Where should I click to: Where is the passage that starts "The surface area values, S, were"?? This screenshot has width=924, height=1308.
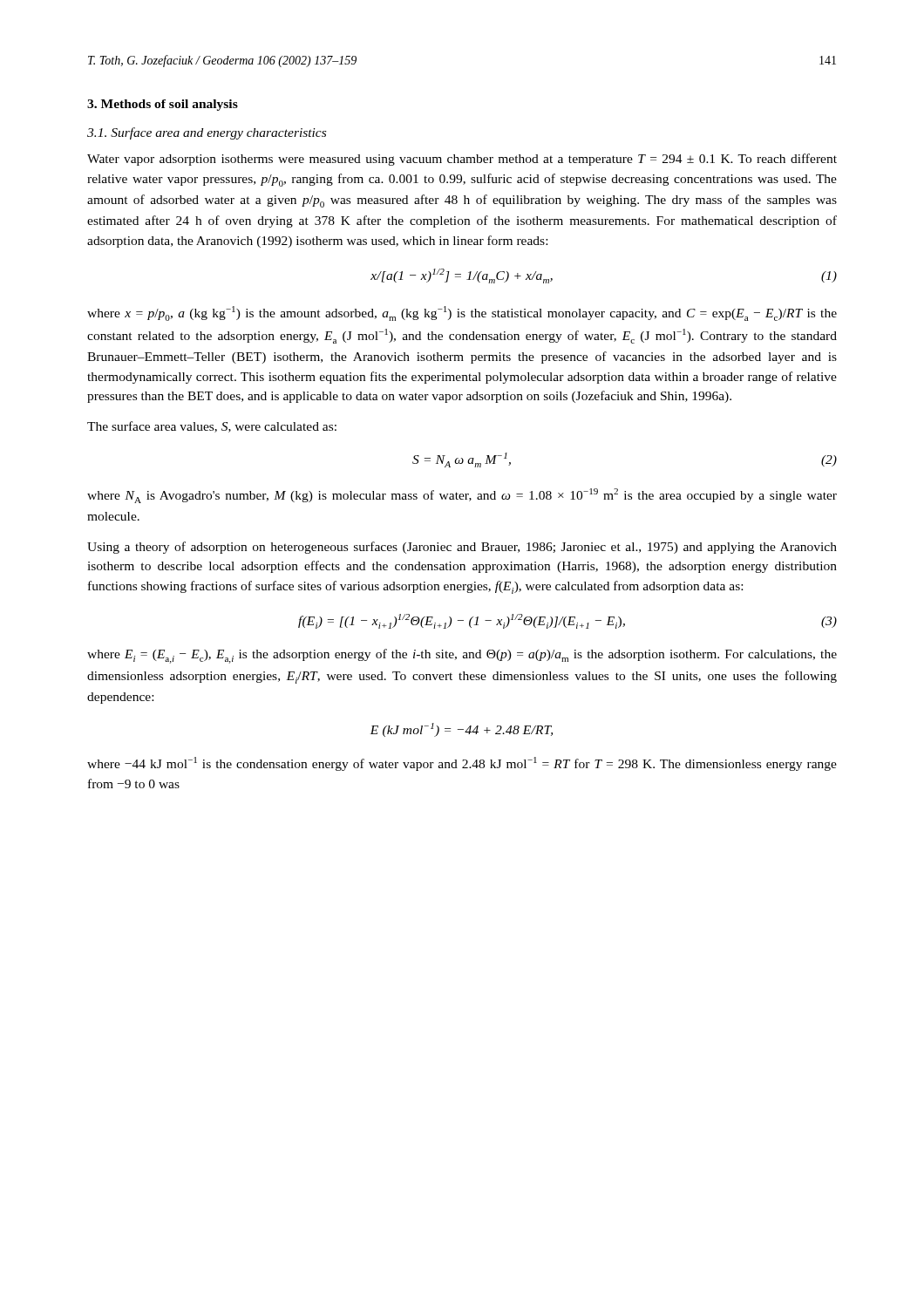pyautogui.click(x=212, y=426)
